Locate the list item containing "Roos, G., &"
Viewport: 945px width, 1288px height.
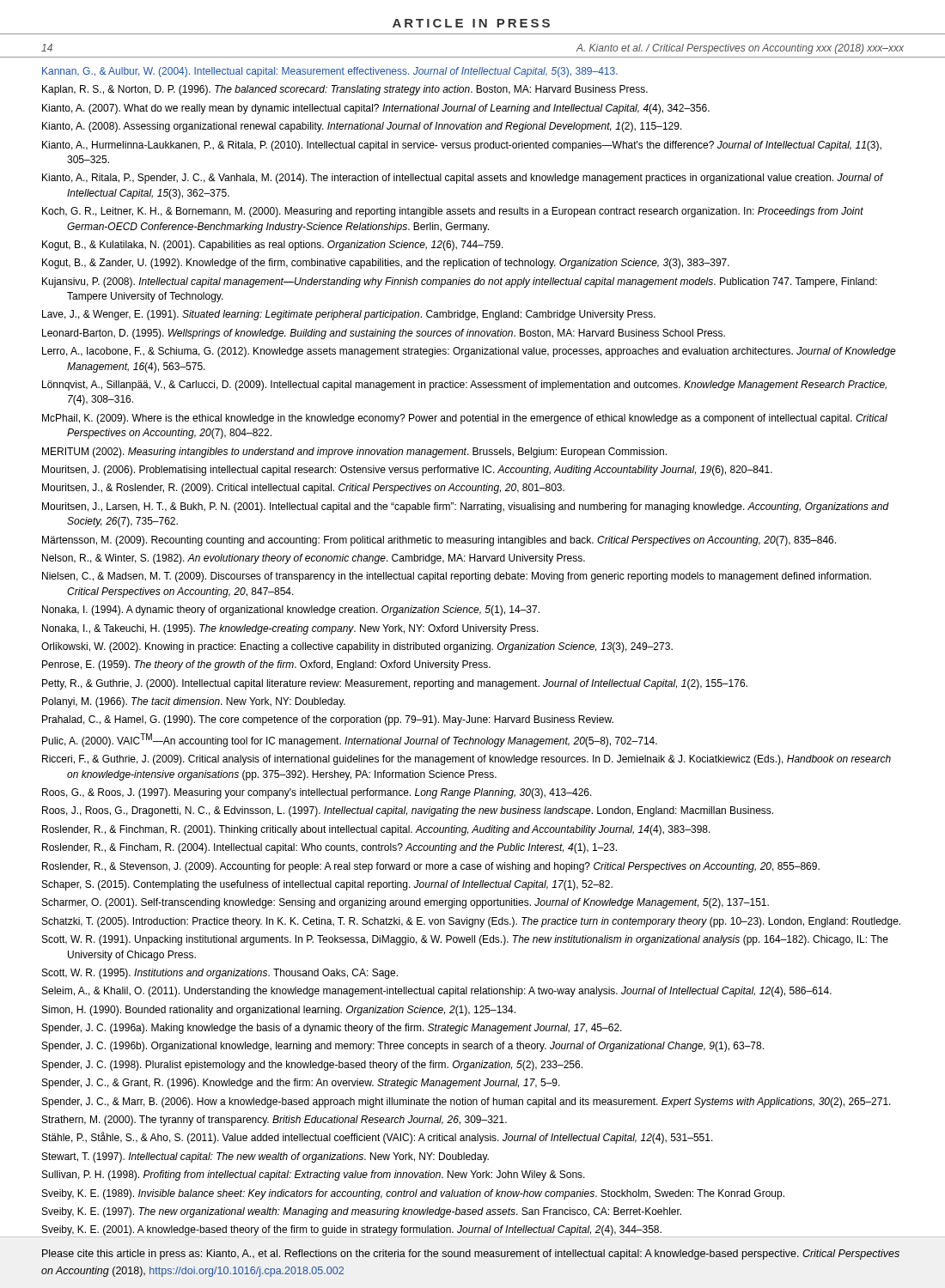coord(317,793)
